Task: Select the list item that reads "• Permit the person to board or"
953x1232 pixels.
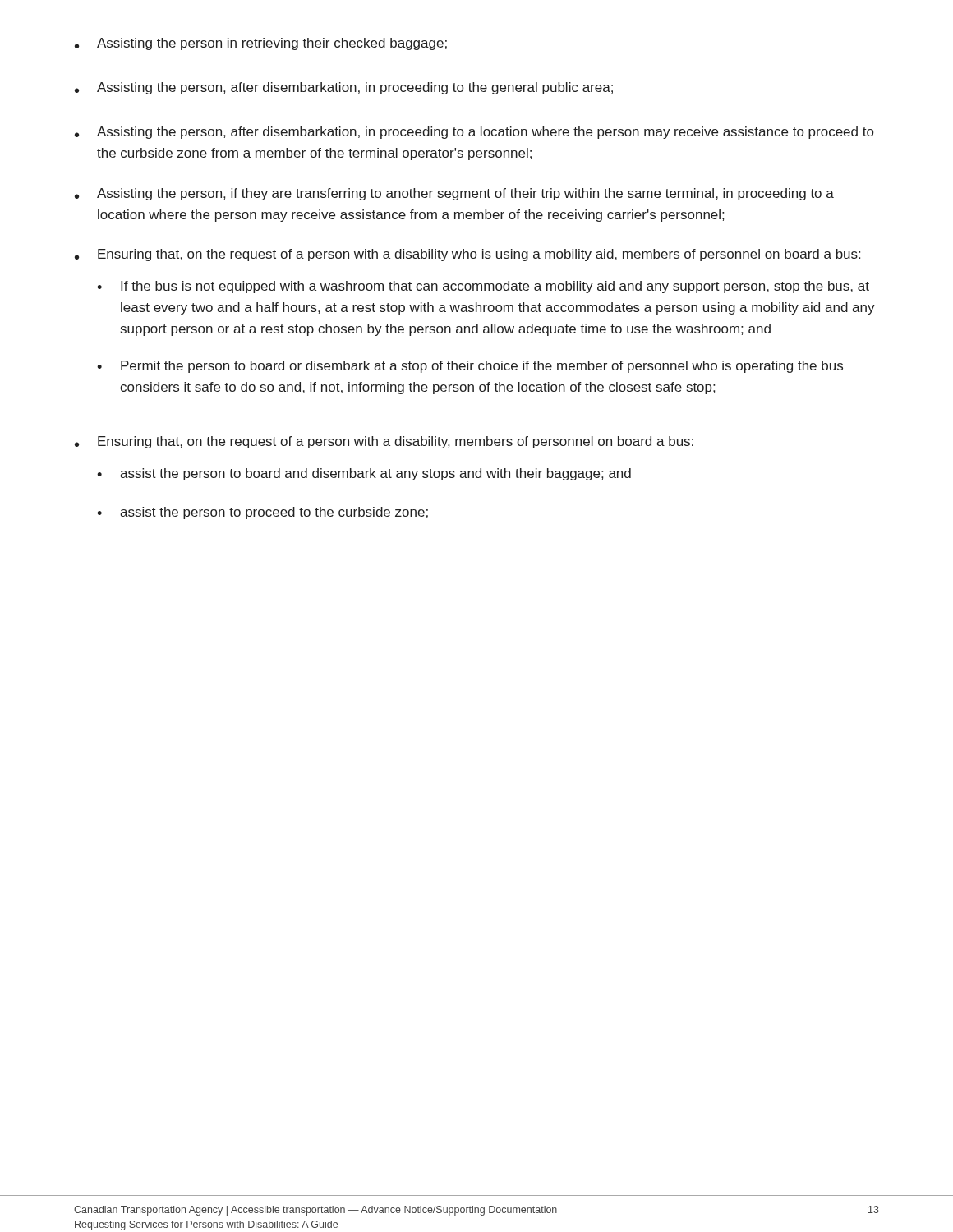Action: (x=488, y=377)
